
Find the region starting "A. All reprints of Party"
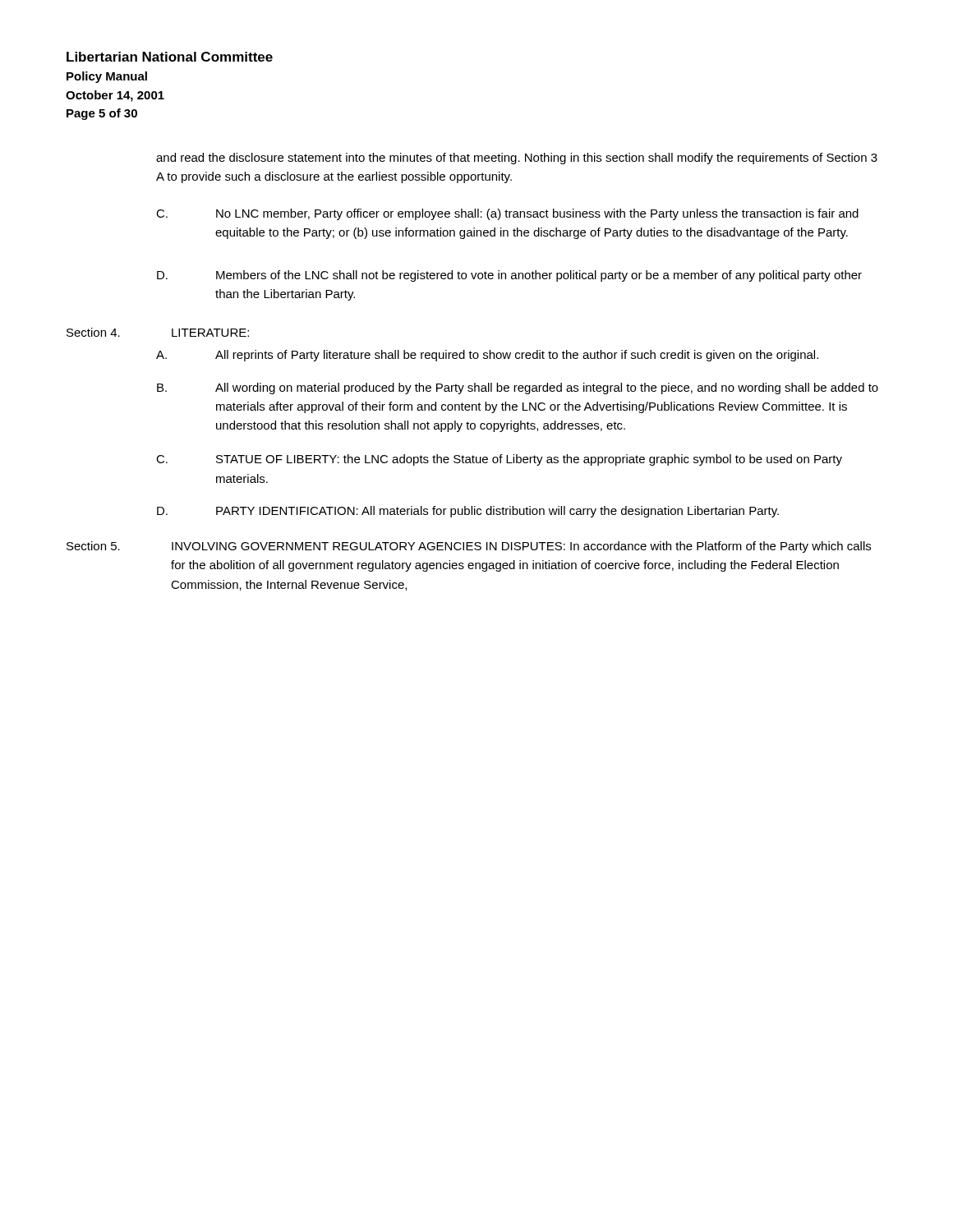[522, 355]
